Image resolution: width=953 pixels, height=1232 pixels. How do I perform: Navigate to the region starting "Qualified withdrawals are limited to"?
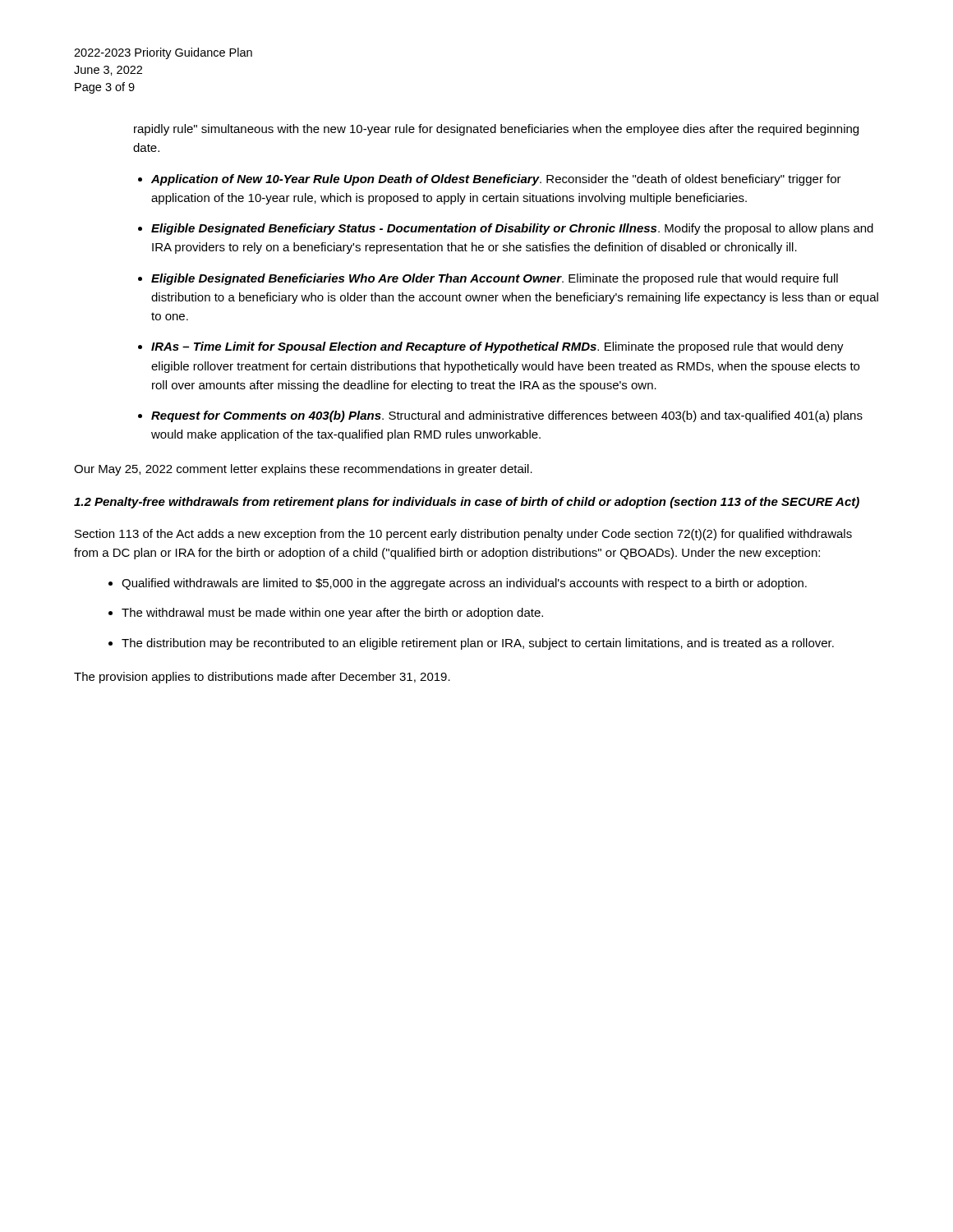point(465,583)
